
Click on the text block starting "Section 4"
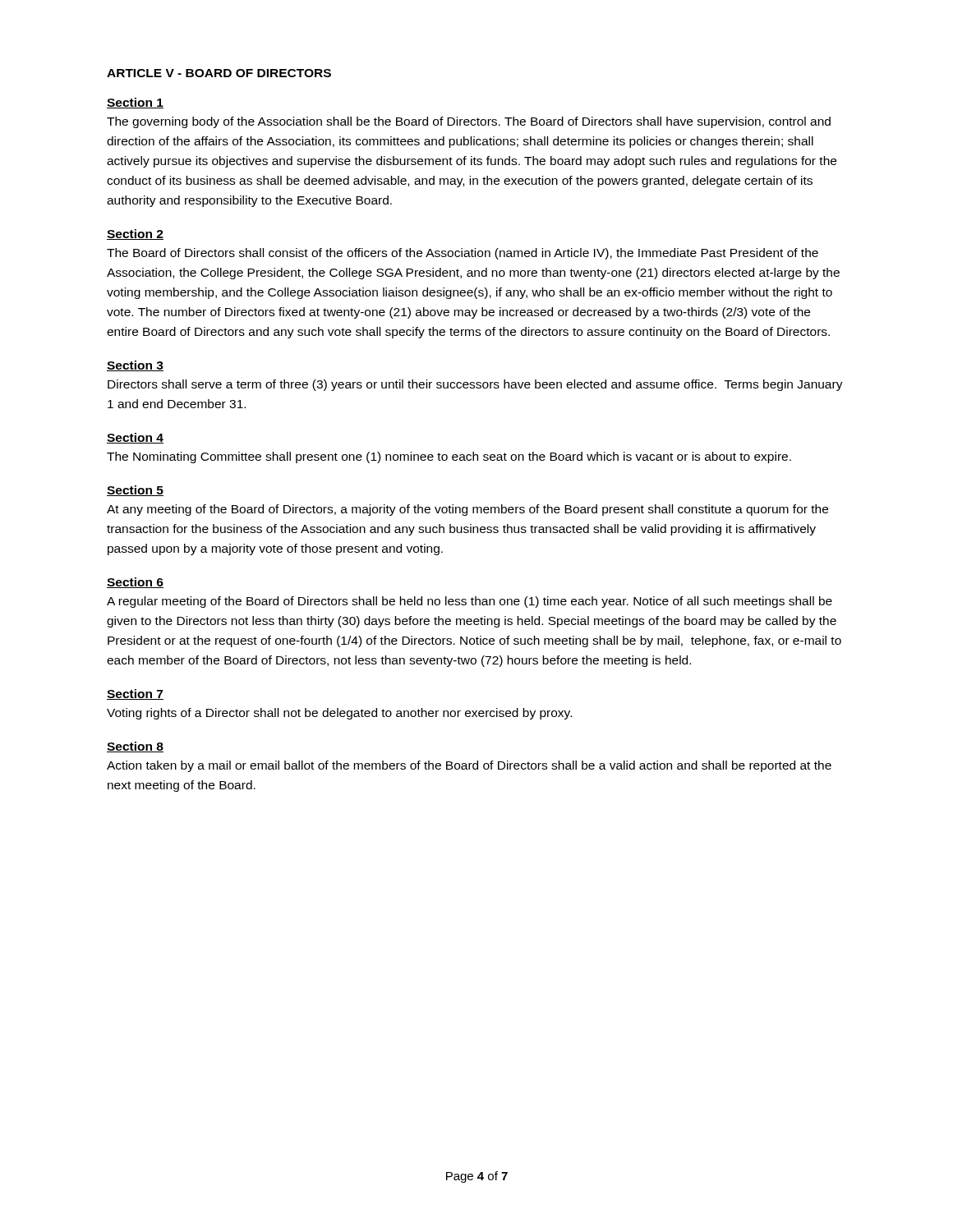click(135, 438)
